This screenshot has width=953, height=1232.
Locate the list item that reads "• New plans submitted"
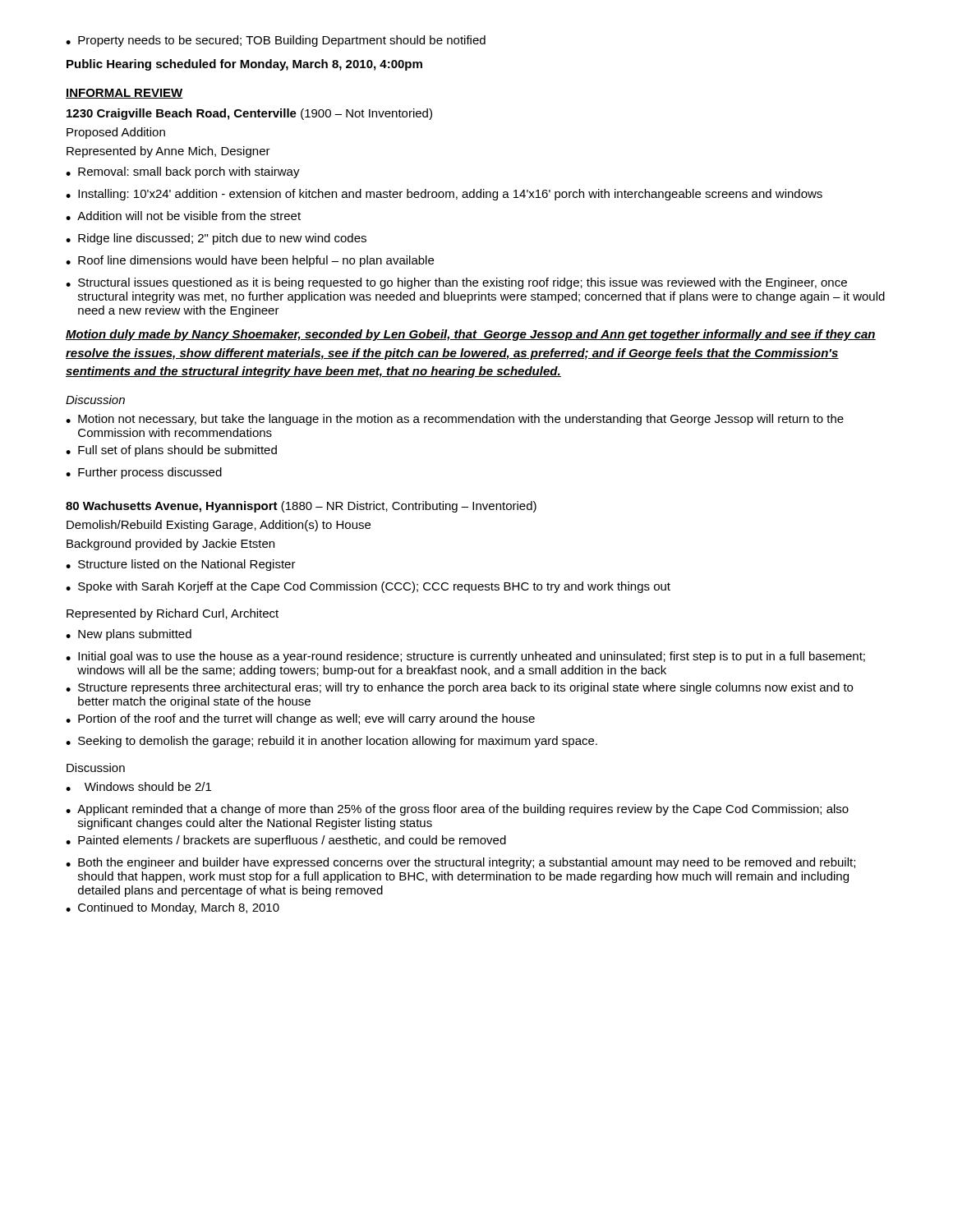[x=129, y=636]
